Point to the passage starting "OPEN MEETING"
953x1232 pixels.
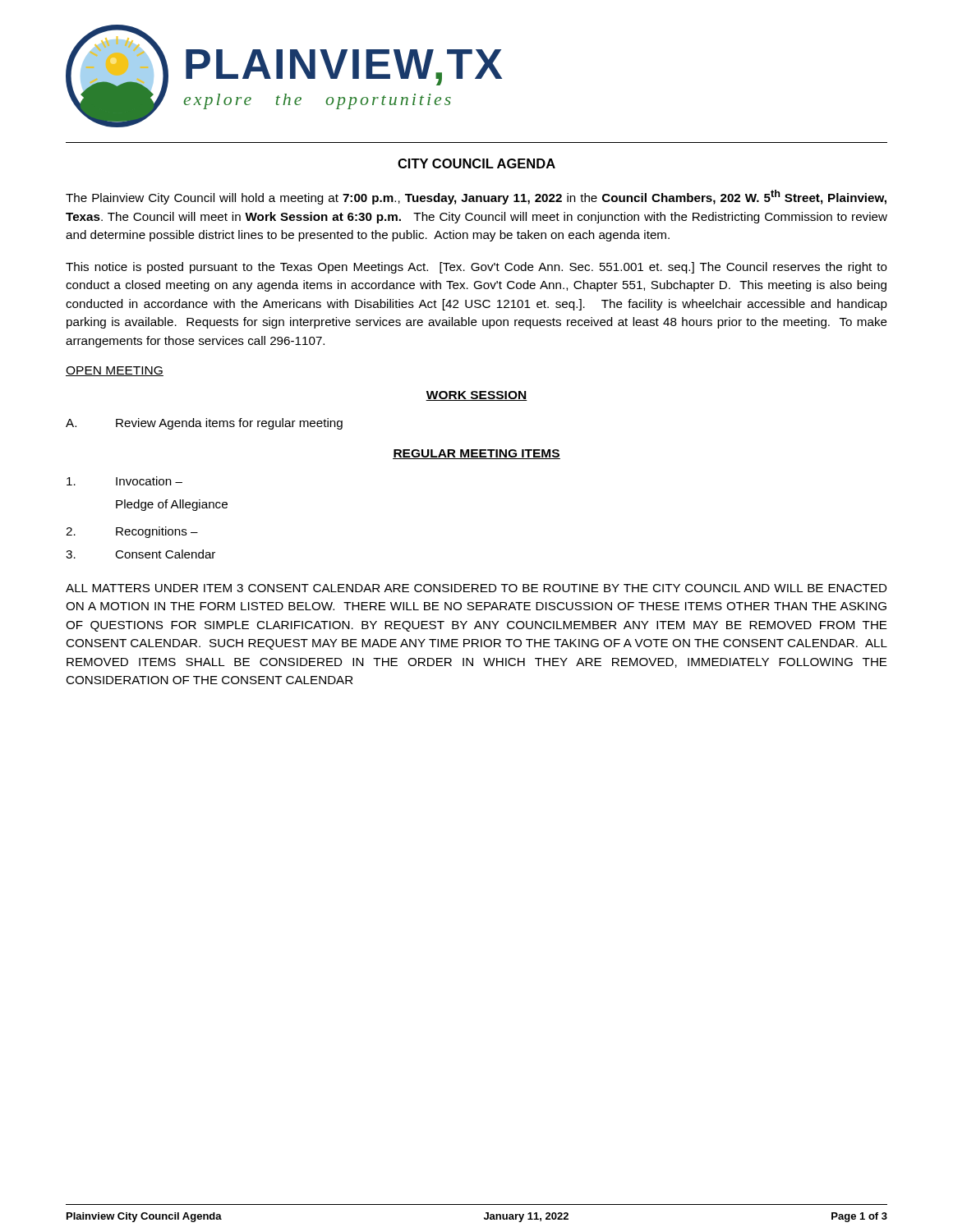pos(115,370)
